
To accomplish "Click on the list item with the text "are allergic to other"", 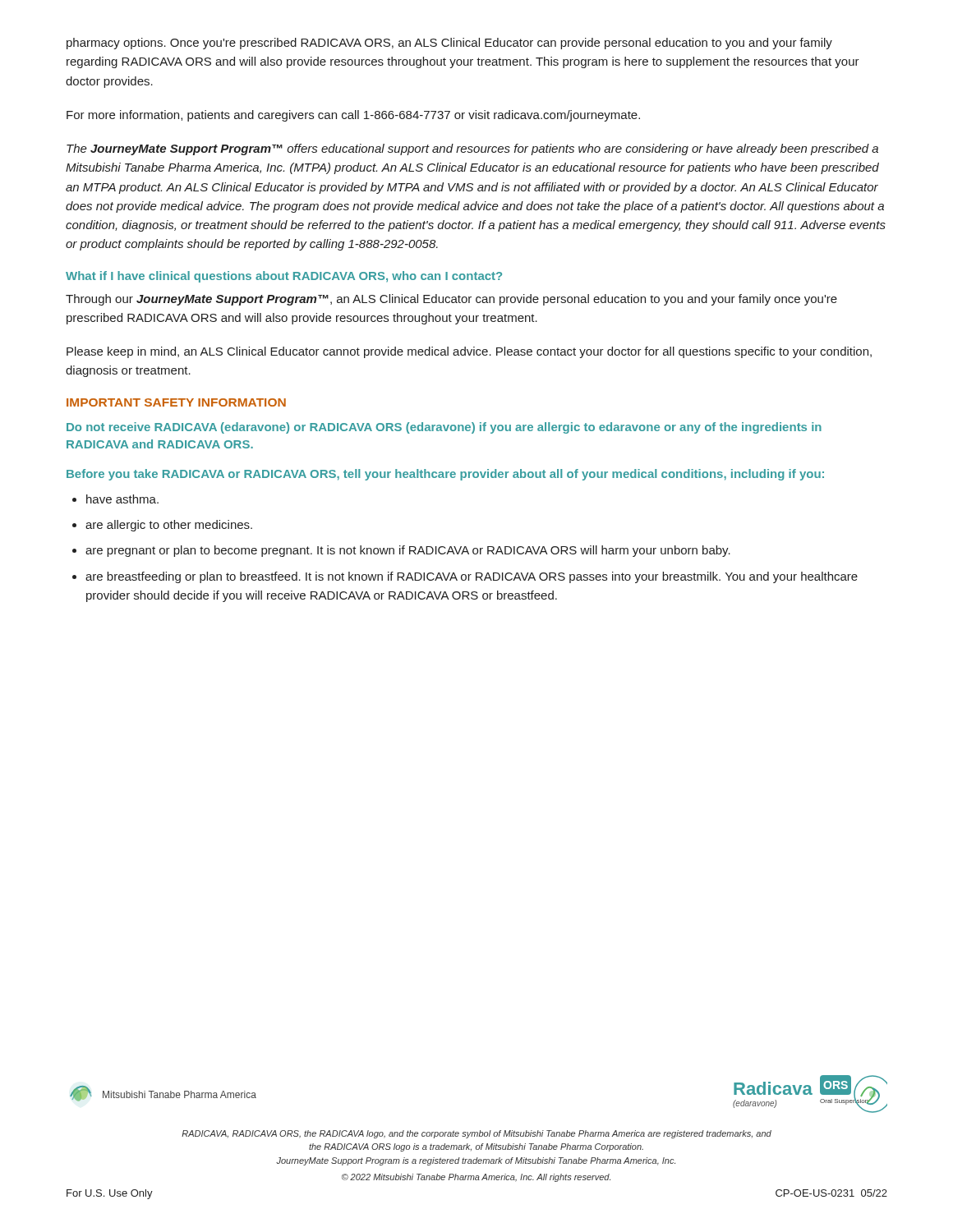I will 169,524.
